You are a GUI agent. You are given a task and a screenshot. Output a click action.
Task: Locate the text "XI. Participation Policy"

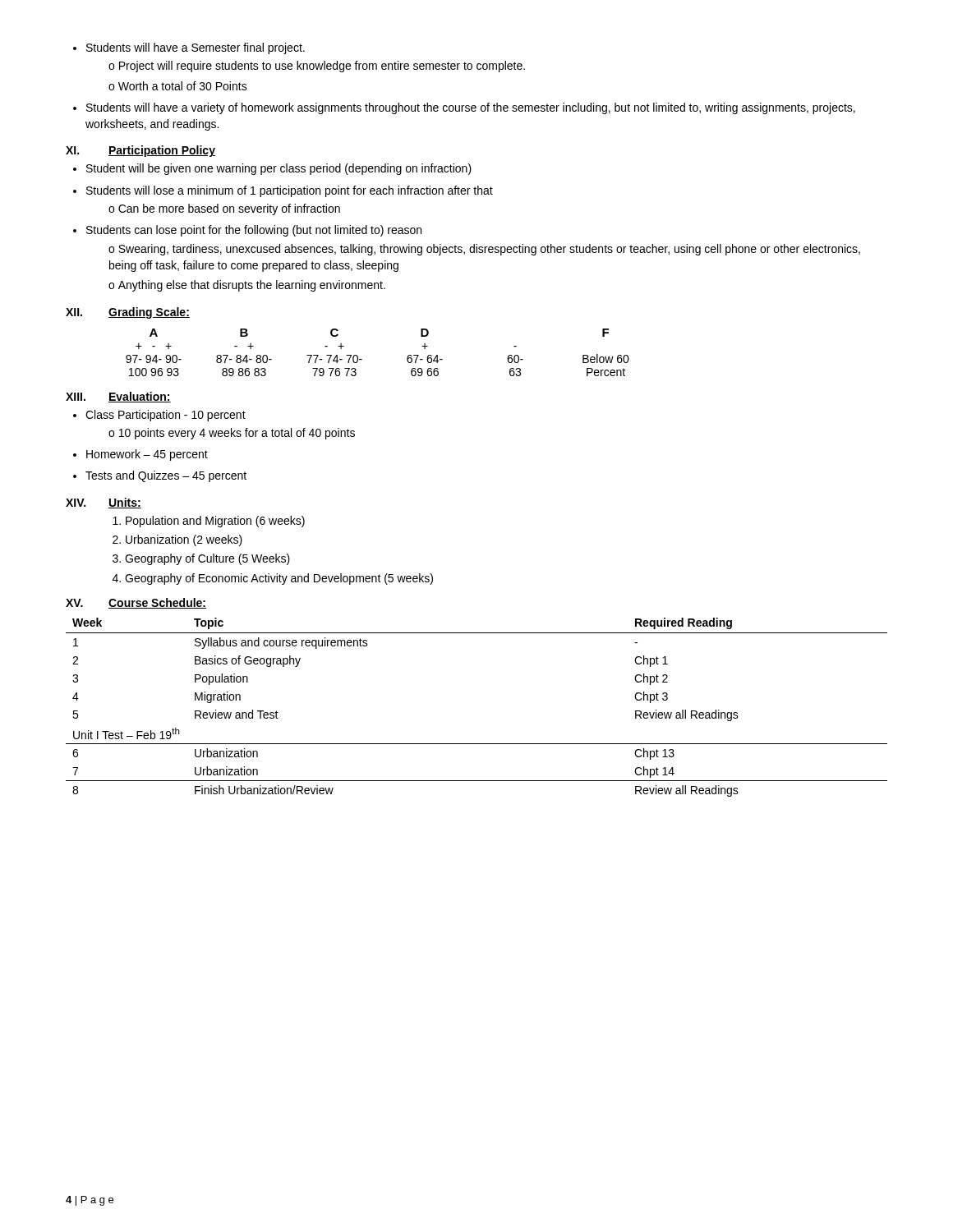tap(140, 151)
